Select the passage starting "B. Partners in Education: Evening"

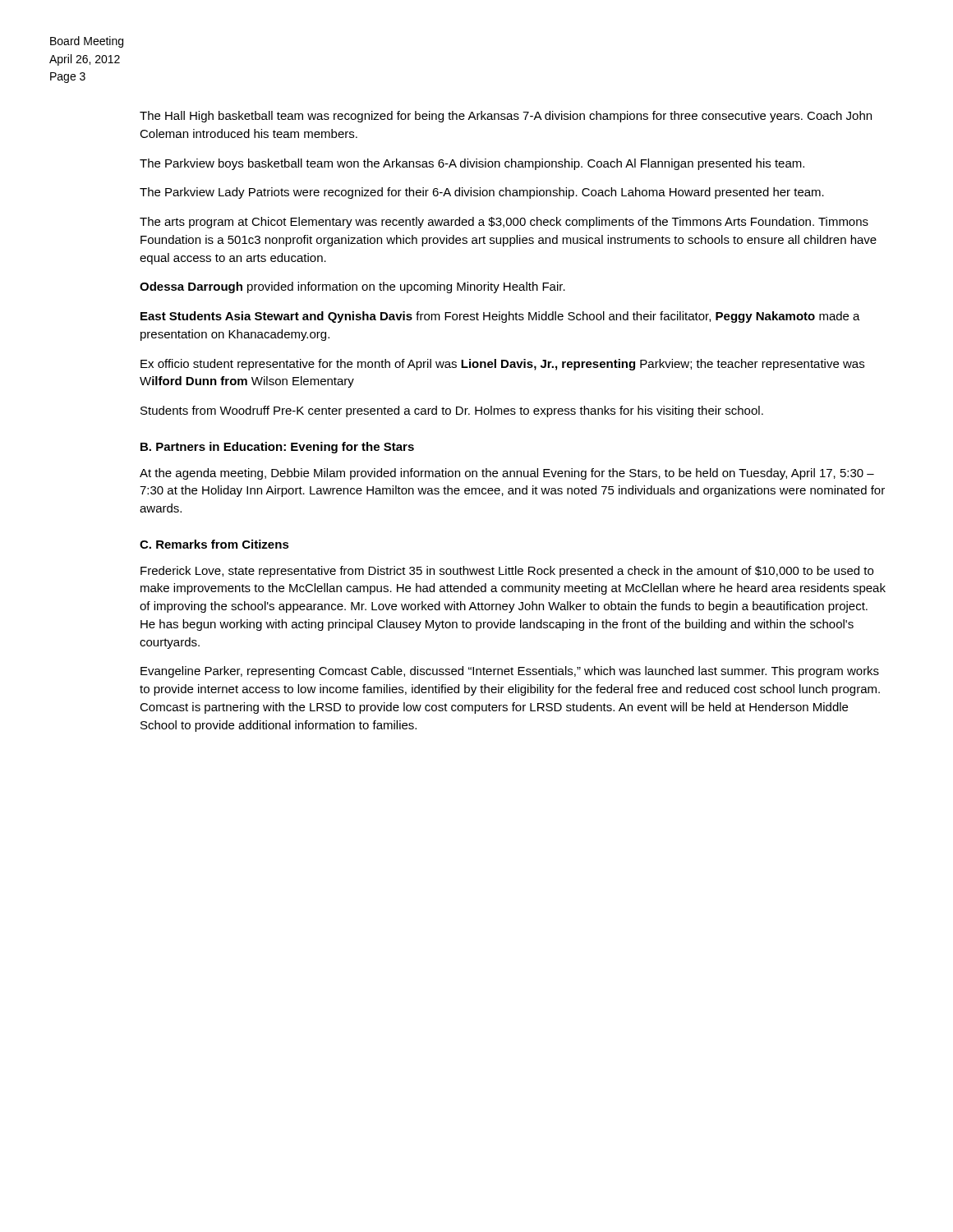(277, 446)
